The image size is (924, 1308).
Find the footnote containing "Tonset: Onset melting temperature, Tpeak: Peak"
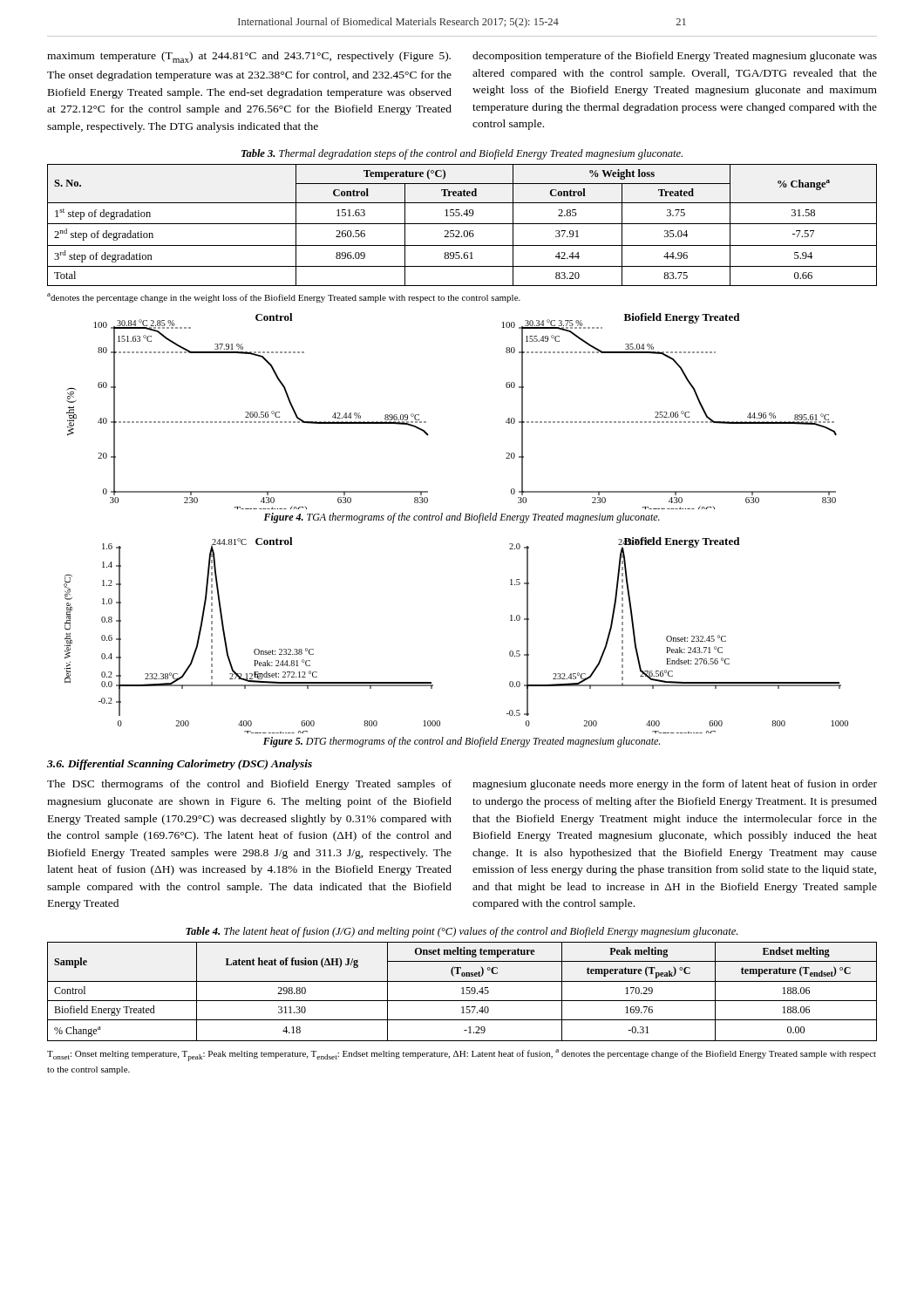click(x=462, y=1060)
